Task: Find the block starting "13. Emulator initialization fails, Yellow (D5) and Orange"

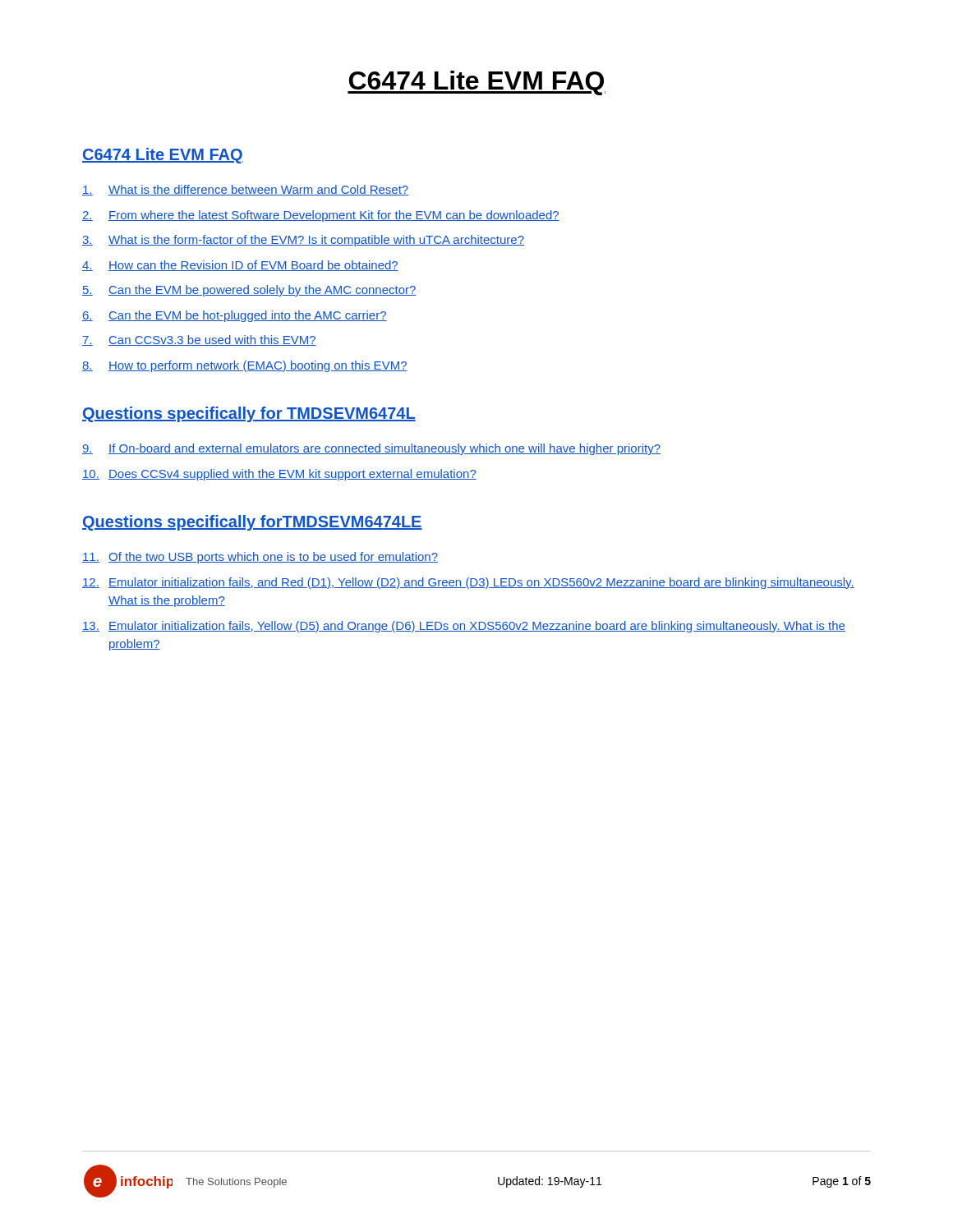Action: pos(476,635)
